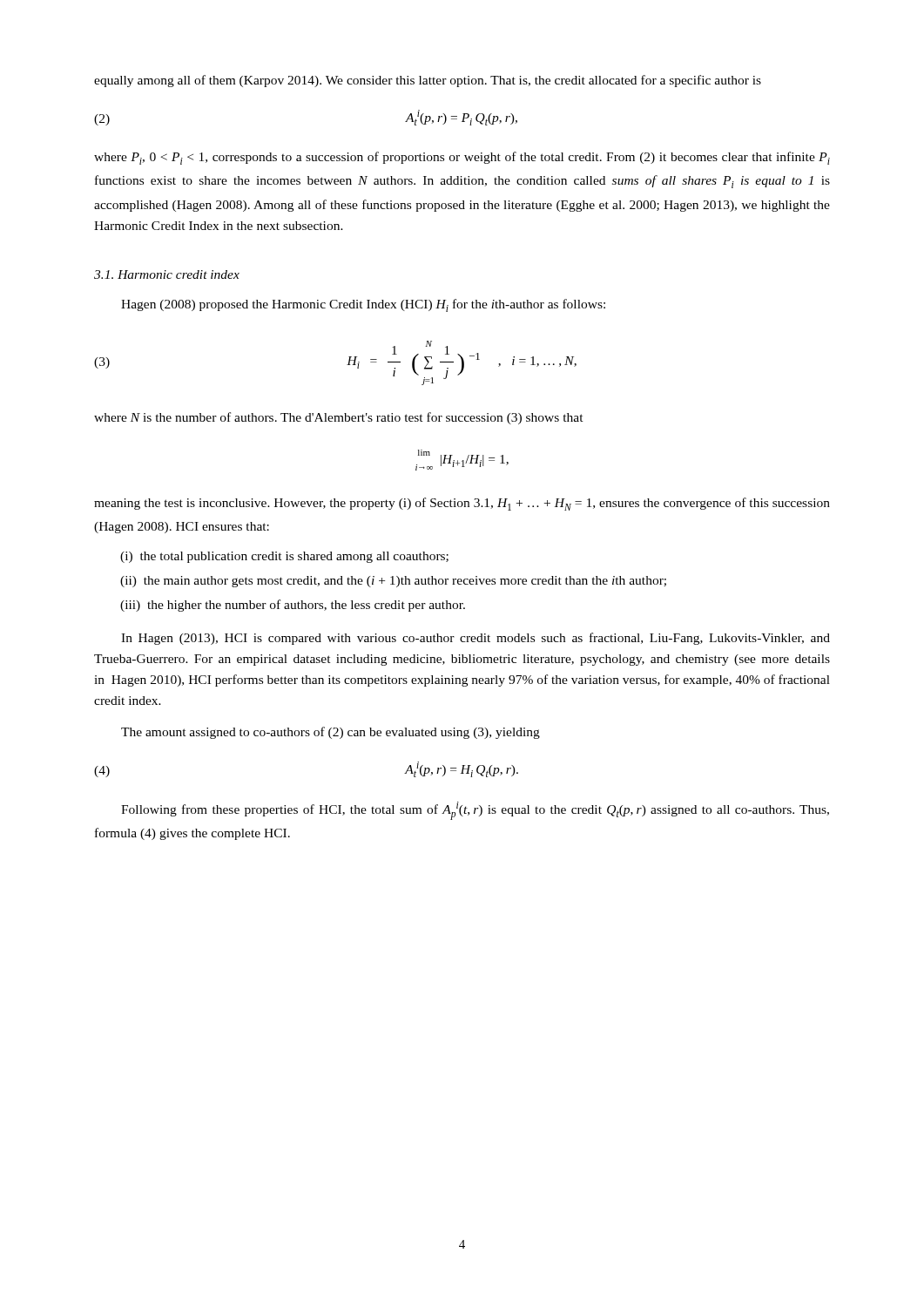Point to the formula beginning "(3) Hi = 1"

pos(436,362)
